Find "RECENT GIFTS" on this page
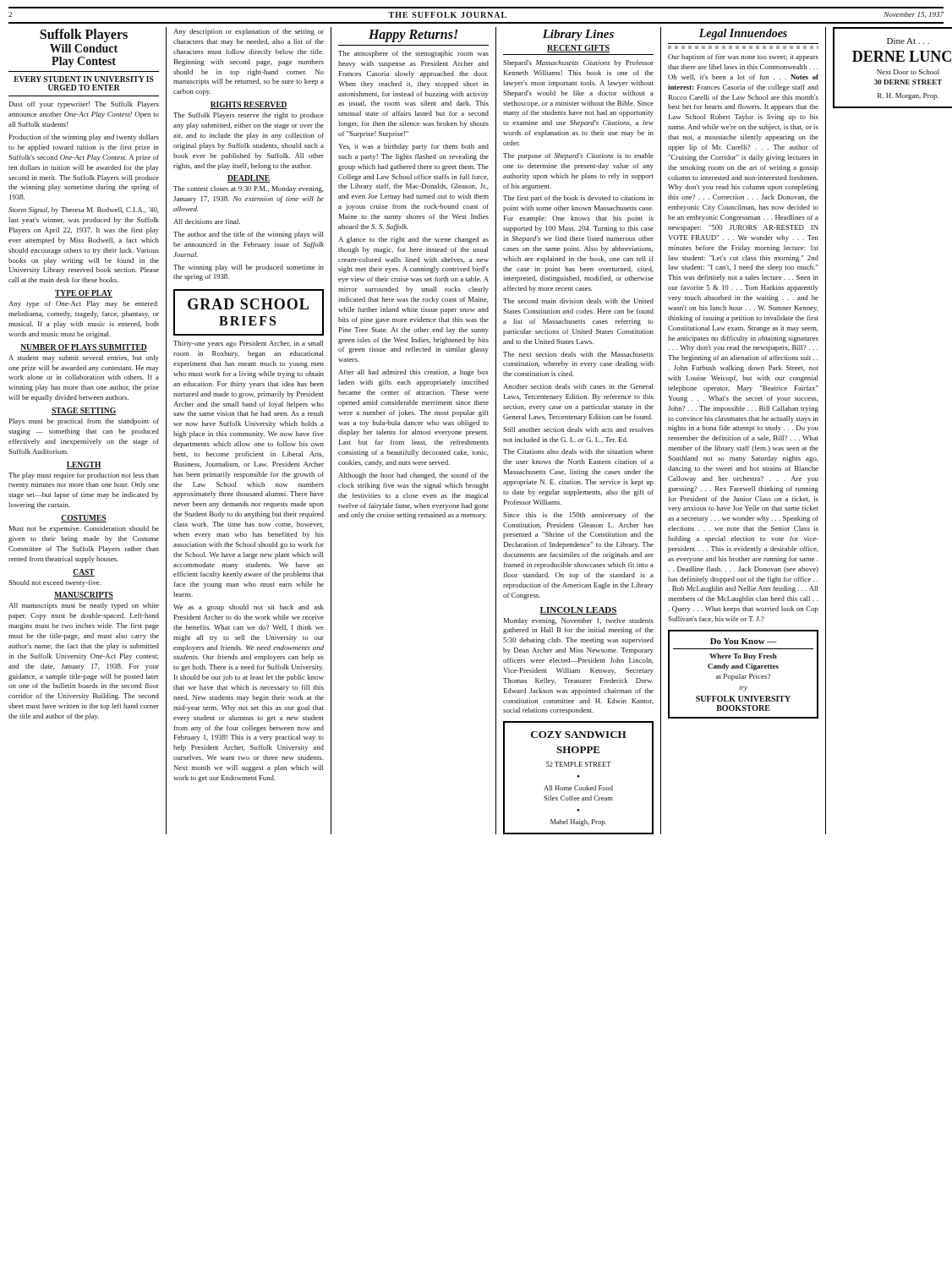The height and width of the screenshot is (1268, 952). (x=578, y=48)
